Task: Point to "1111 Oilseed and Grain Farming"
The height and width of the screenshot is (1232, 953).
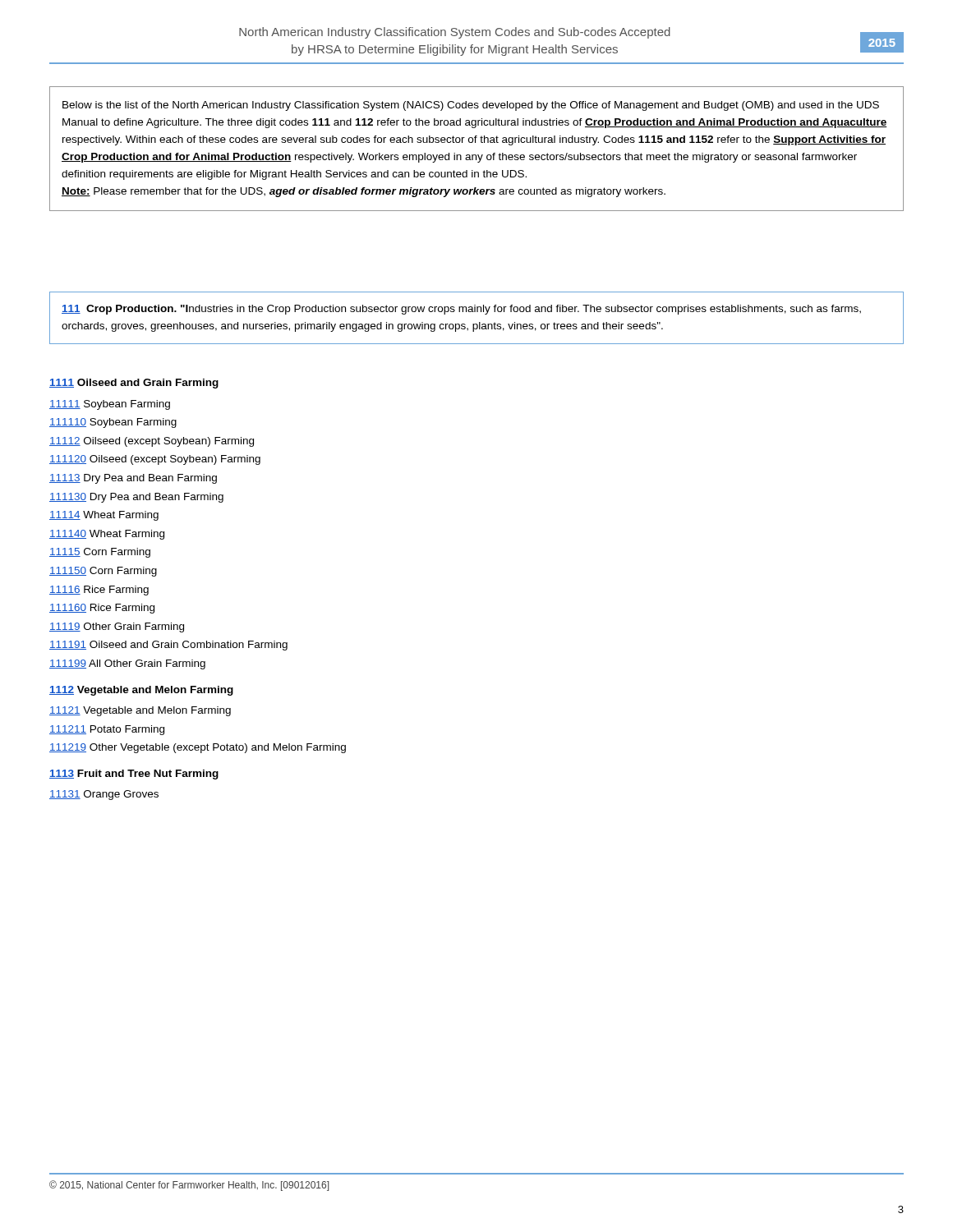Action: 134,382
